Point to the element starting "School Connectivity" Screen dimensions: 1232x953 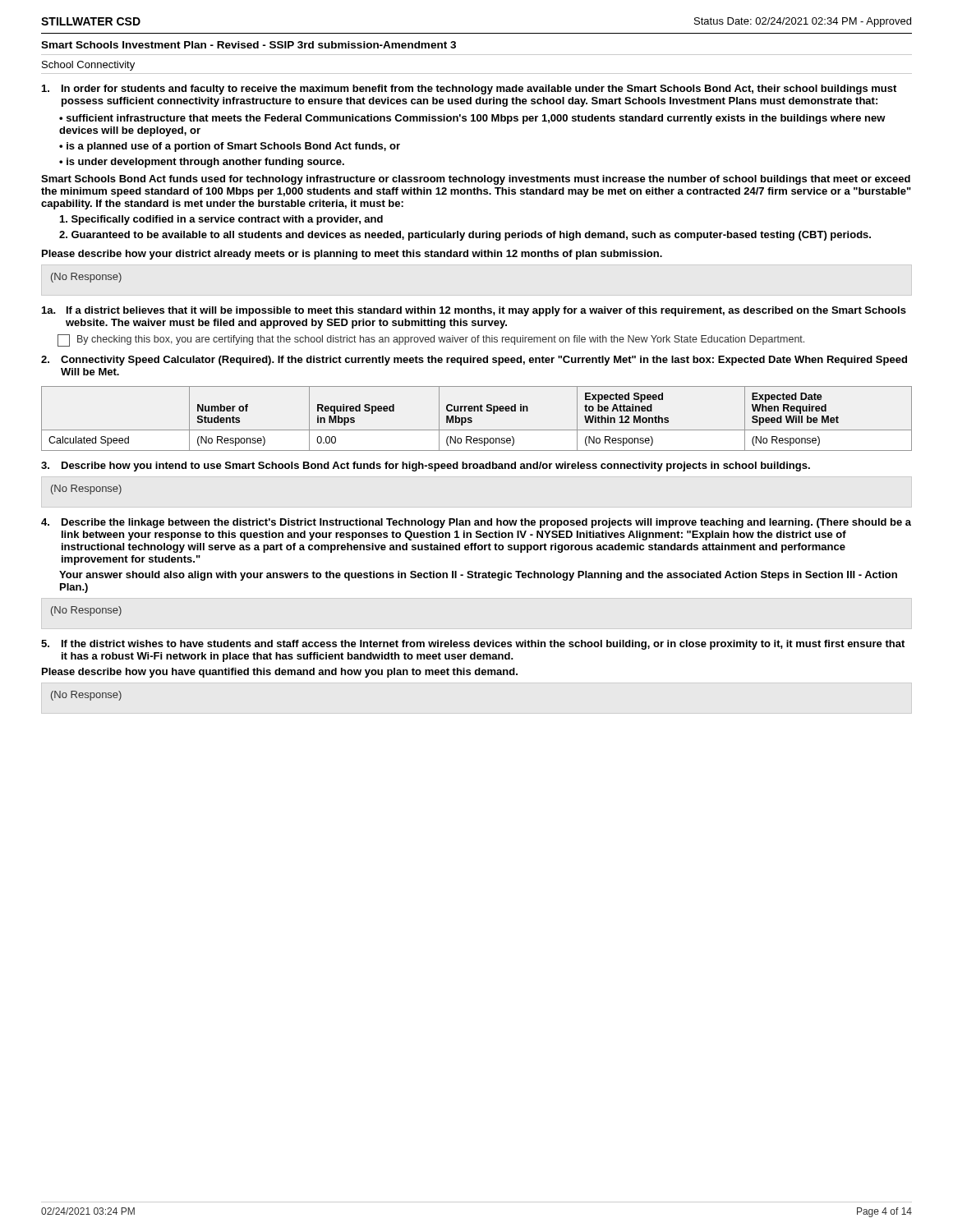(x=88, y=64)
